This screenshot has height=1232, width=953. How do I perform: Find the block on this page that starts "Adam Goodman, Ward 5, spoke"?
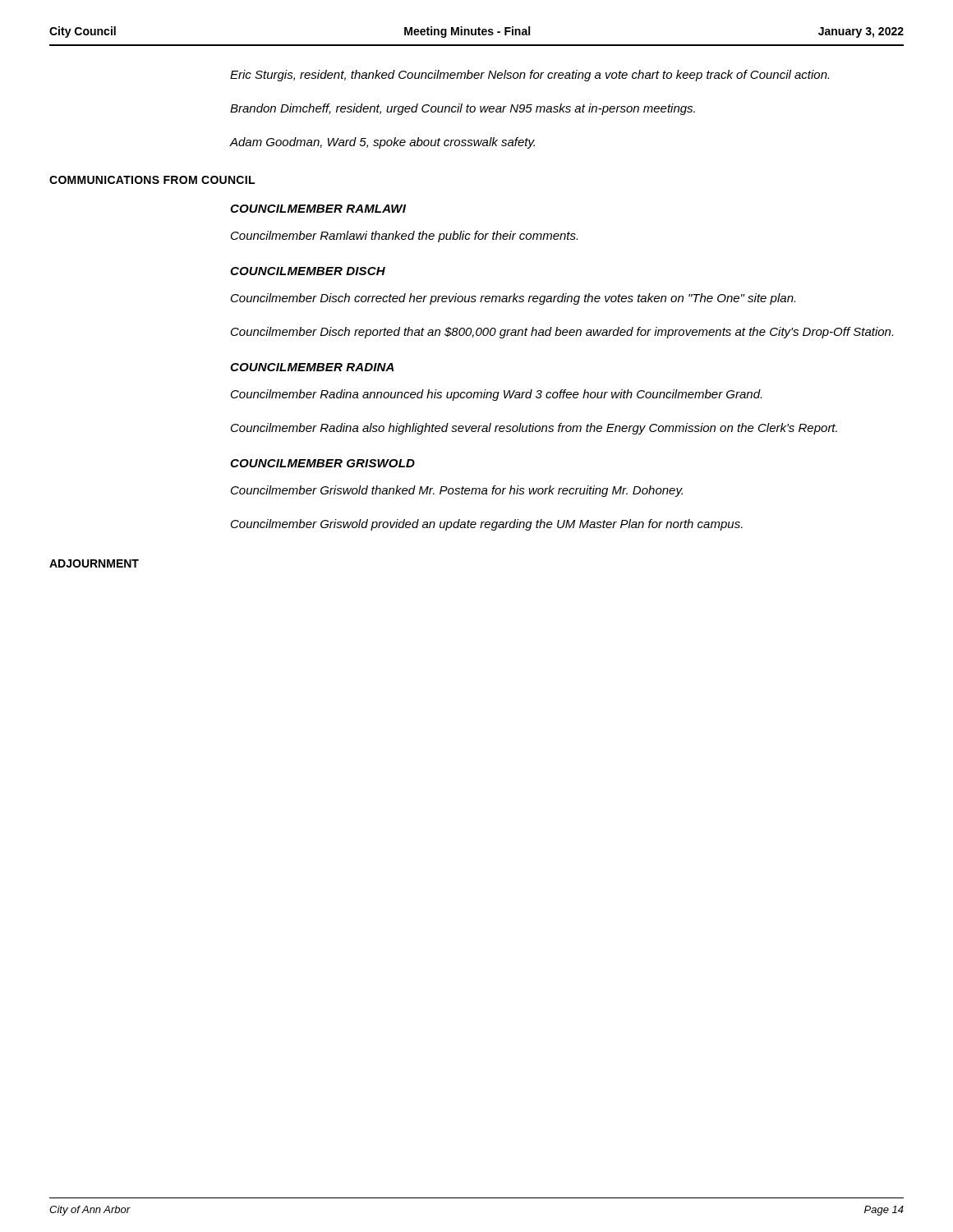tap(383, 142)
